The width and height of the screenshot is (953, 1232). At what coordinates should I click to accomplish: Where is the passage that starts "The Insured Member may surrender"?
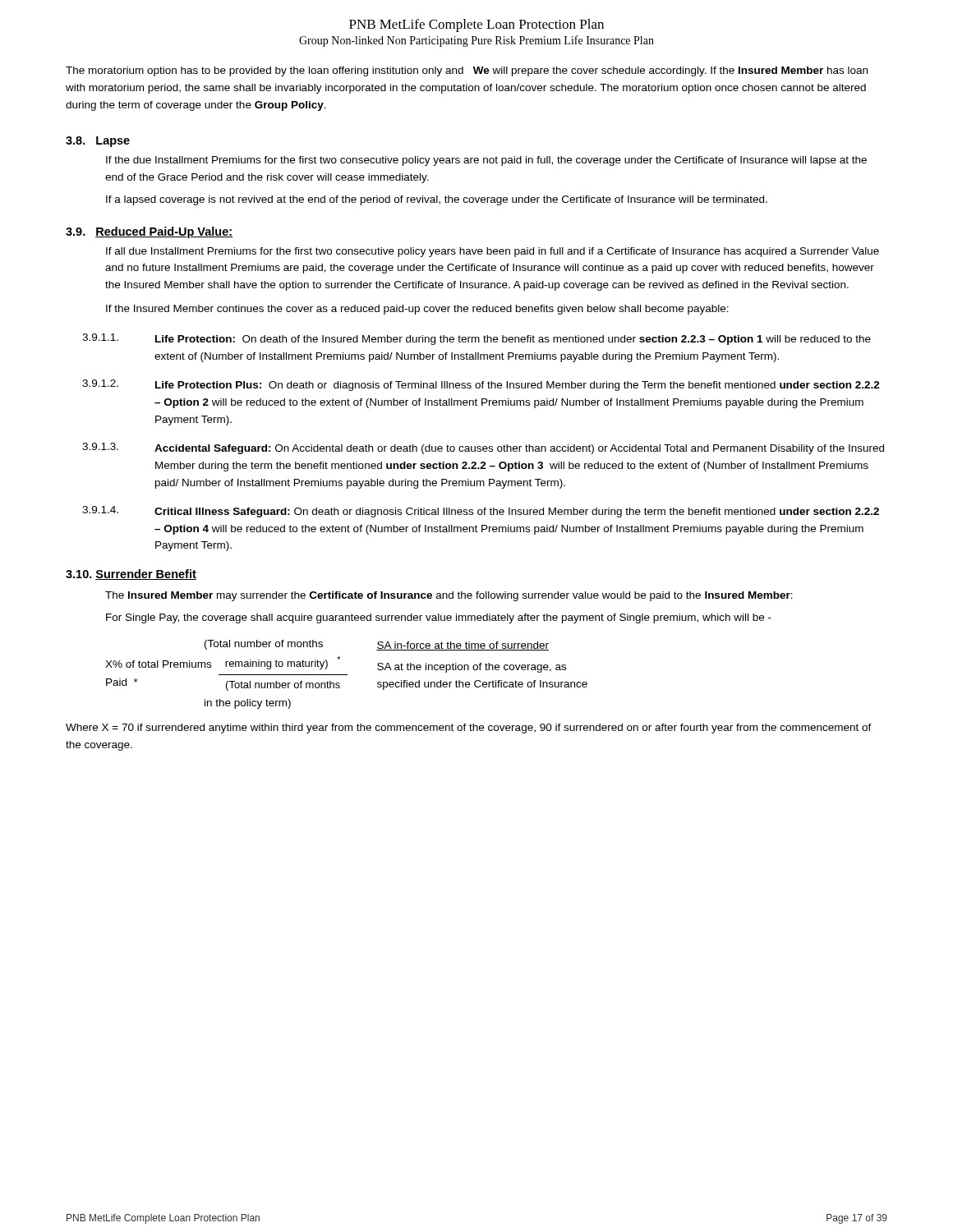tap(496, 607)
